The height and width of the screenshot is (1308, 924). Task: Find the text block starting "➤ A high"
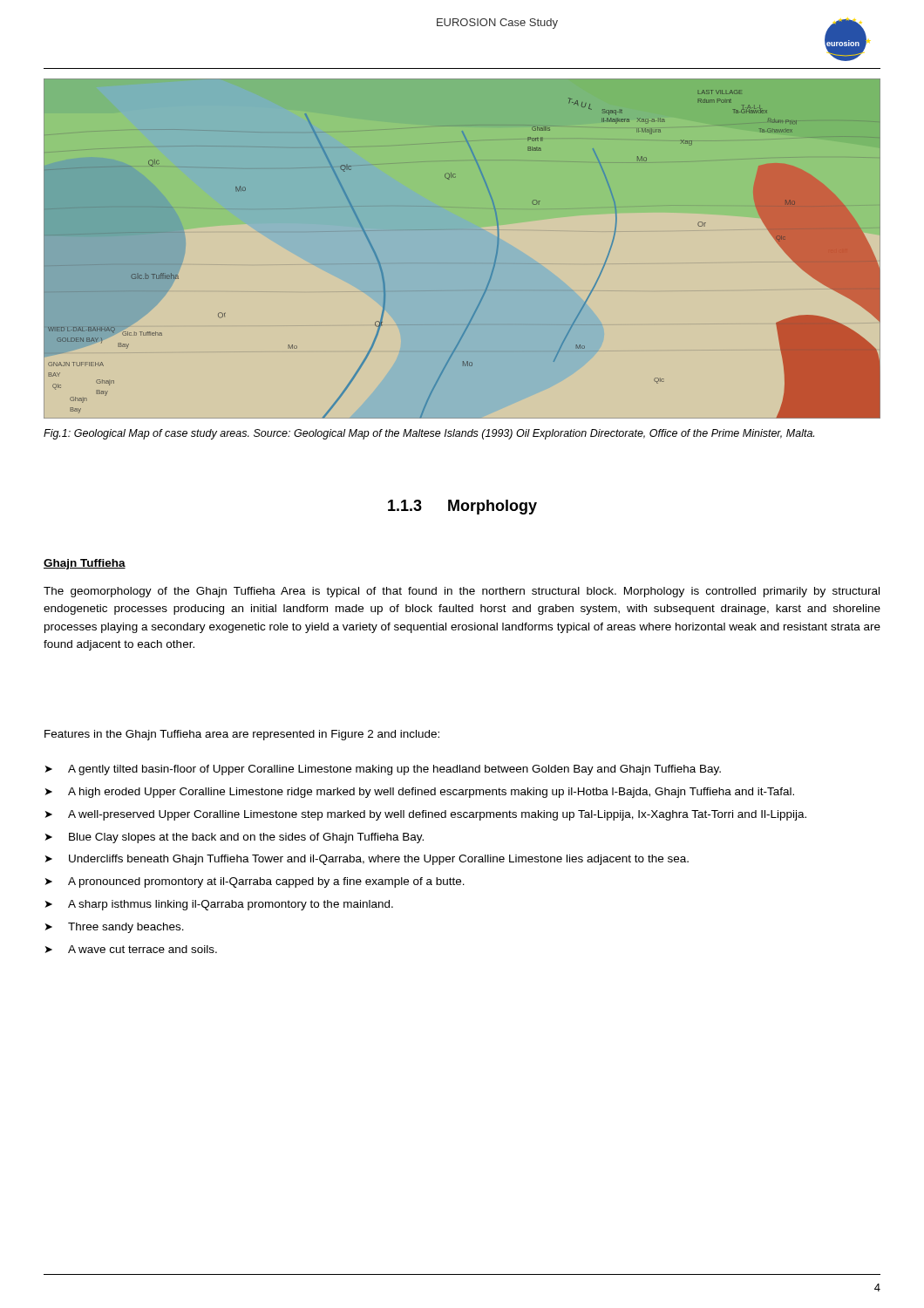(x=462, y=792)
